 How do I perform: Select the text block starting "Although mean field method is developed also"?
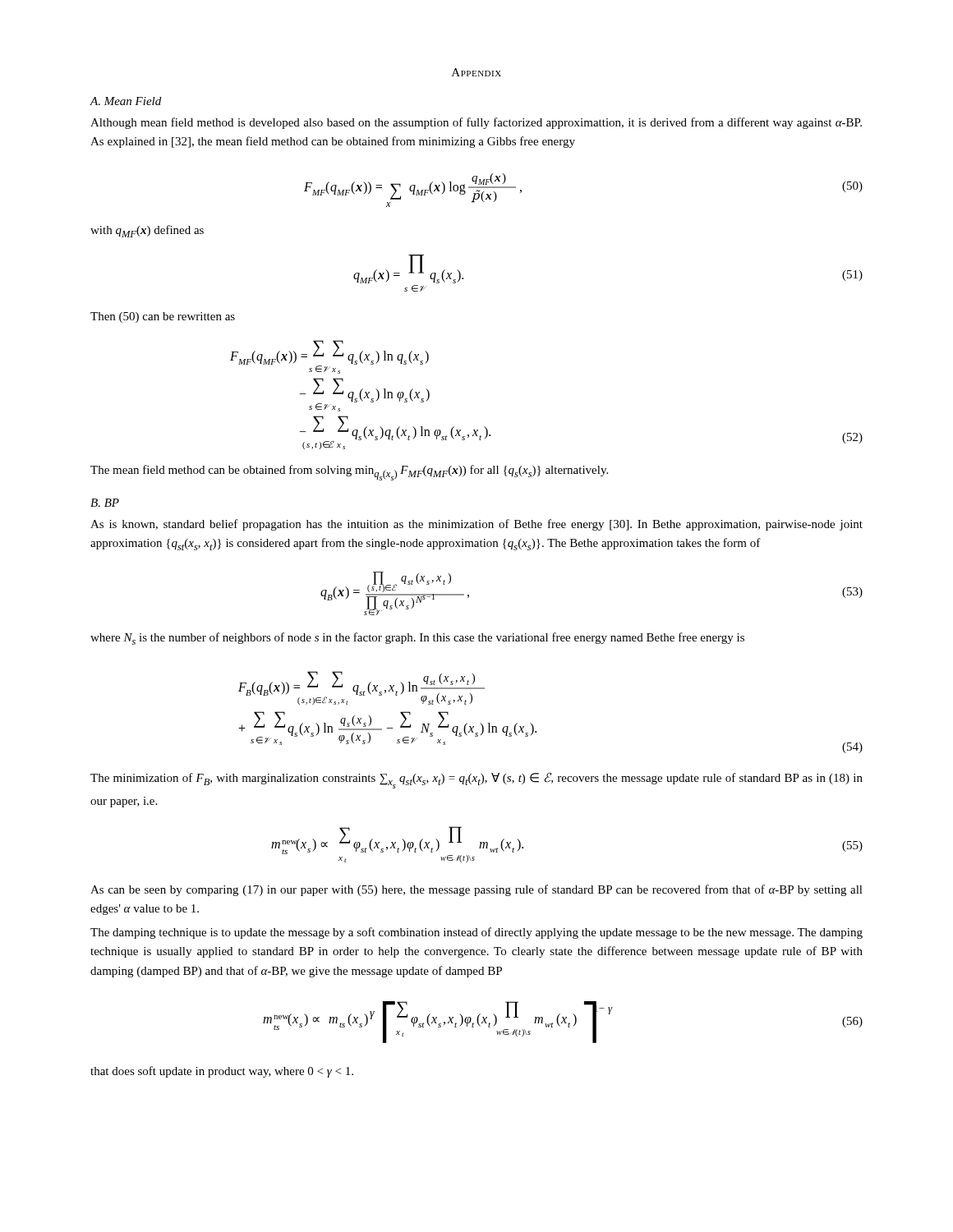pos(476,132)
